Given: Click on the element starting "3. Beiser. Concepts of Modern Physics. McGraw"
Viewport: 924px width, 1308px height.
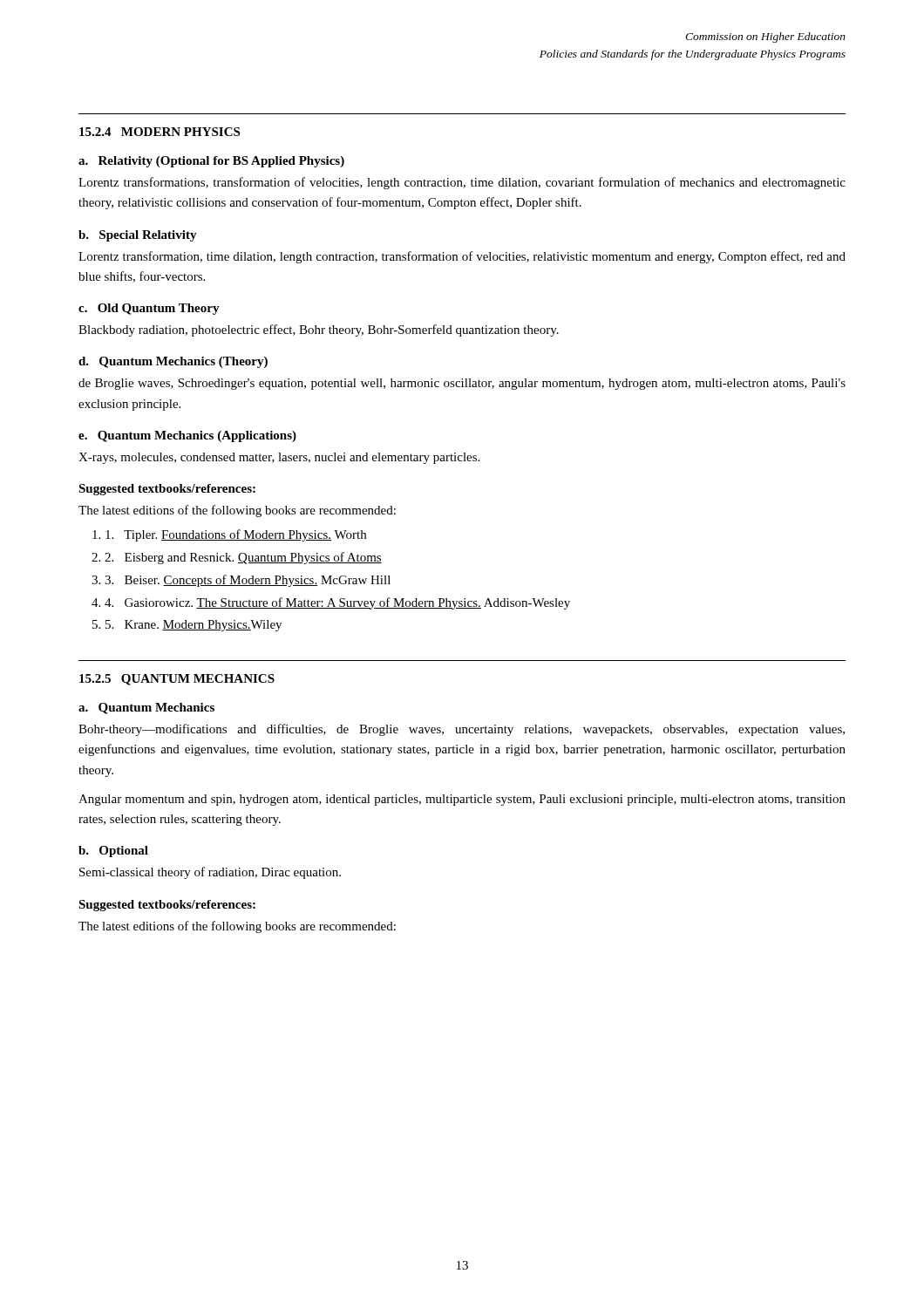Looking at the screenshot, I should (248, 580).
